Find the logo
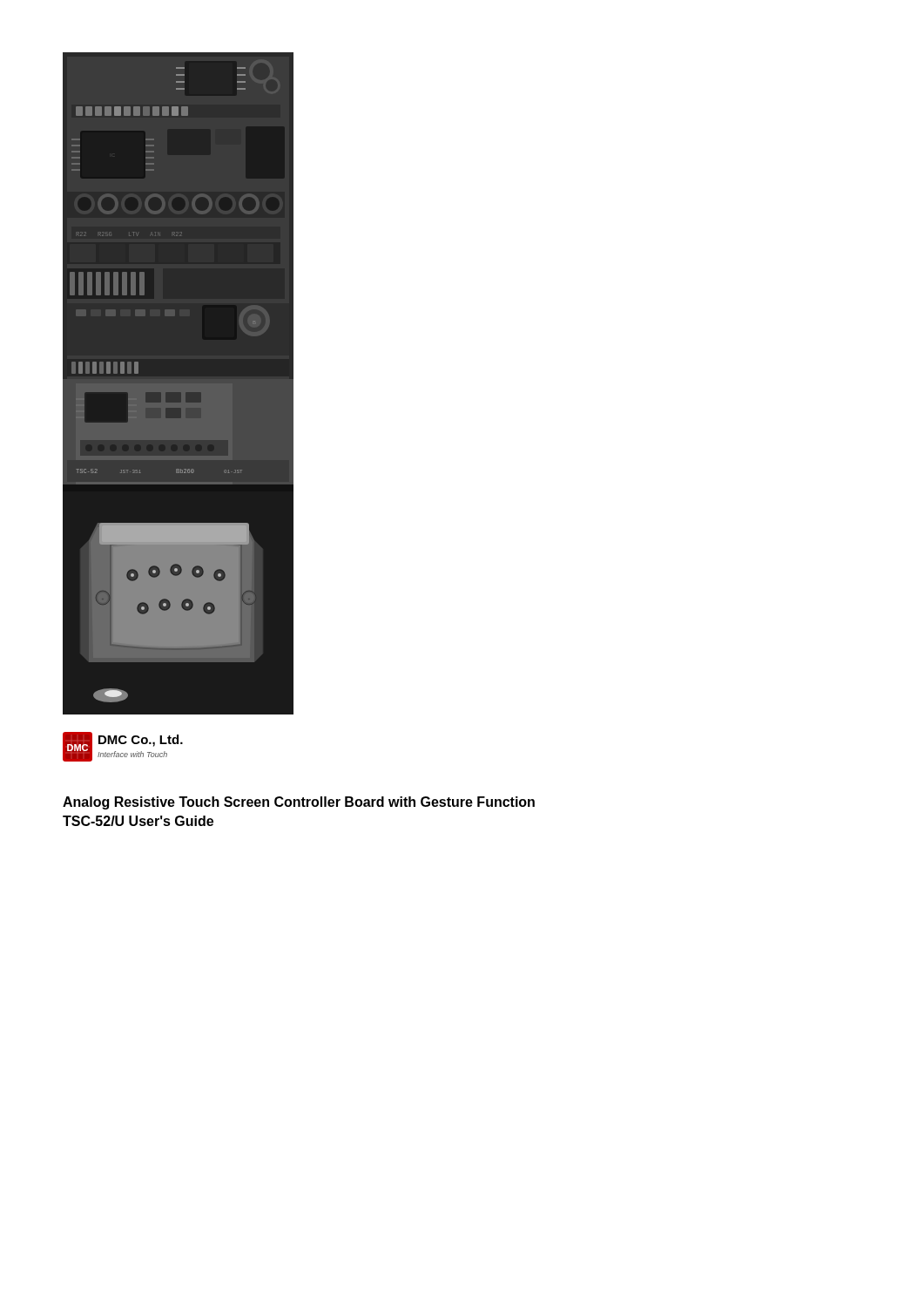The image size is (924, 1307). click(132, 747)
